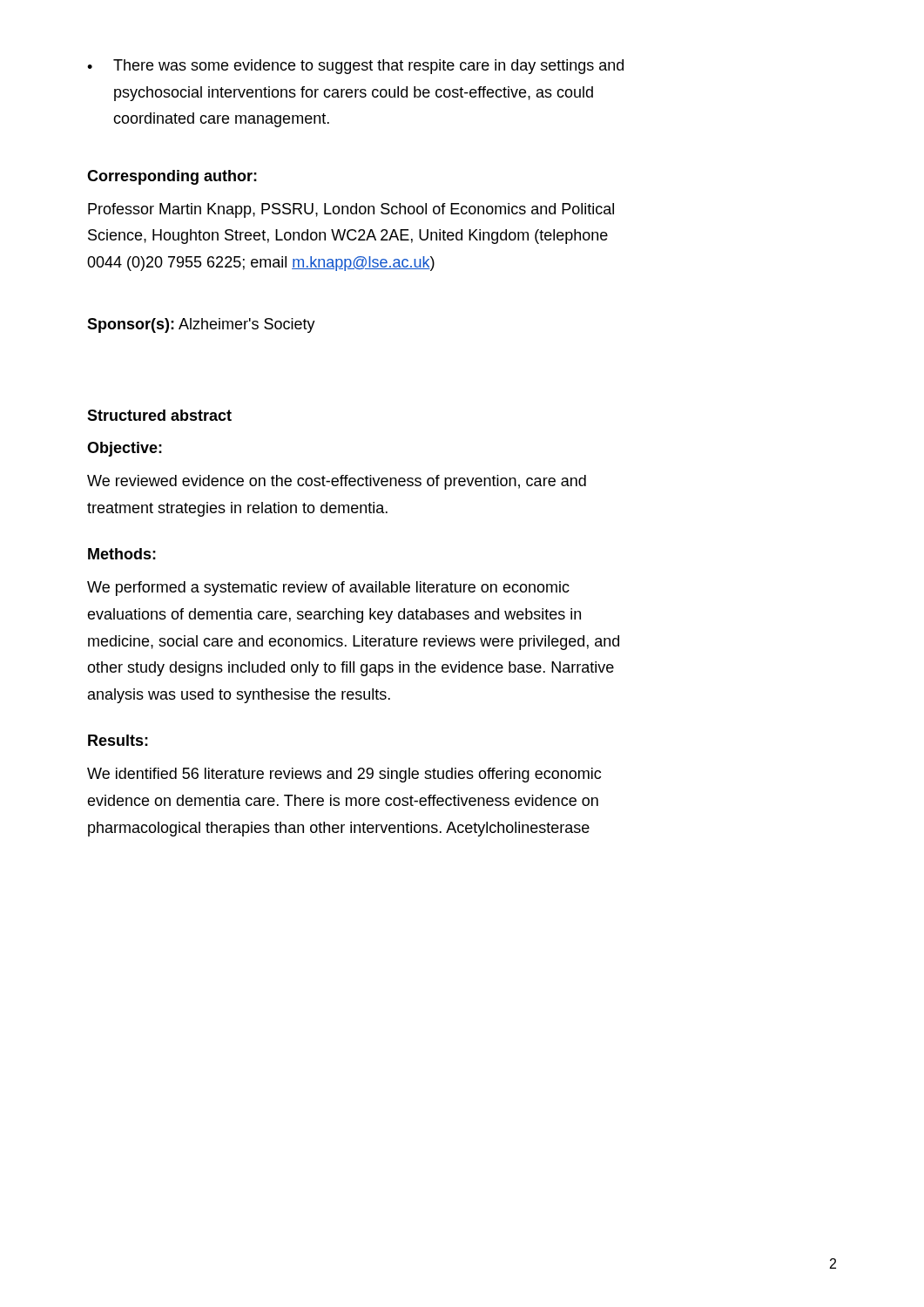Click on the text starting "Structured abstract"
This screenshot has width=924, height=1307.
tap(159, 416)
